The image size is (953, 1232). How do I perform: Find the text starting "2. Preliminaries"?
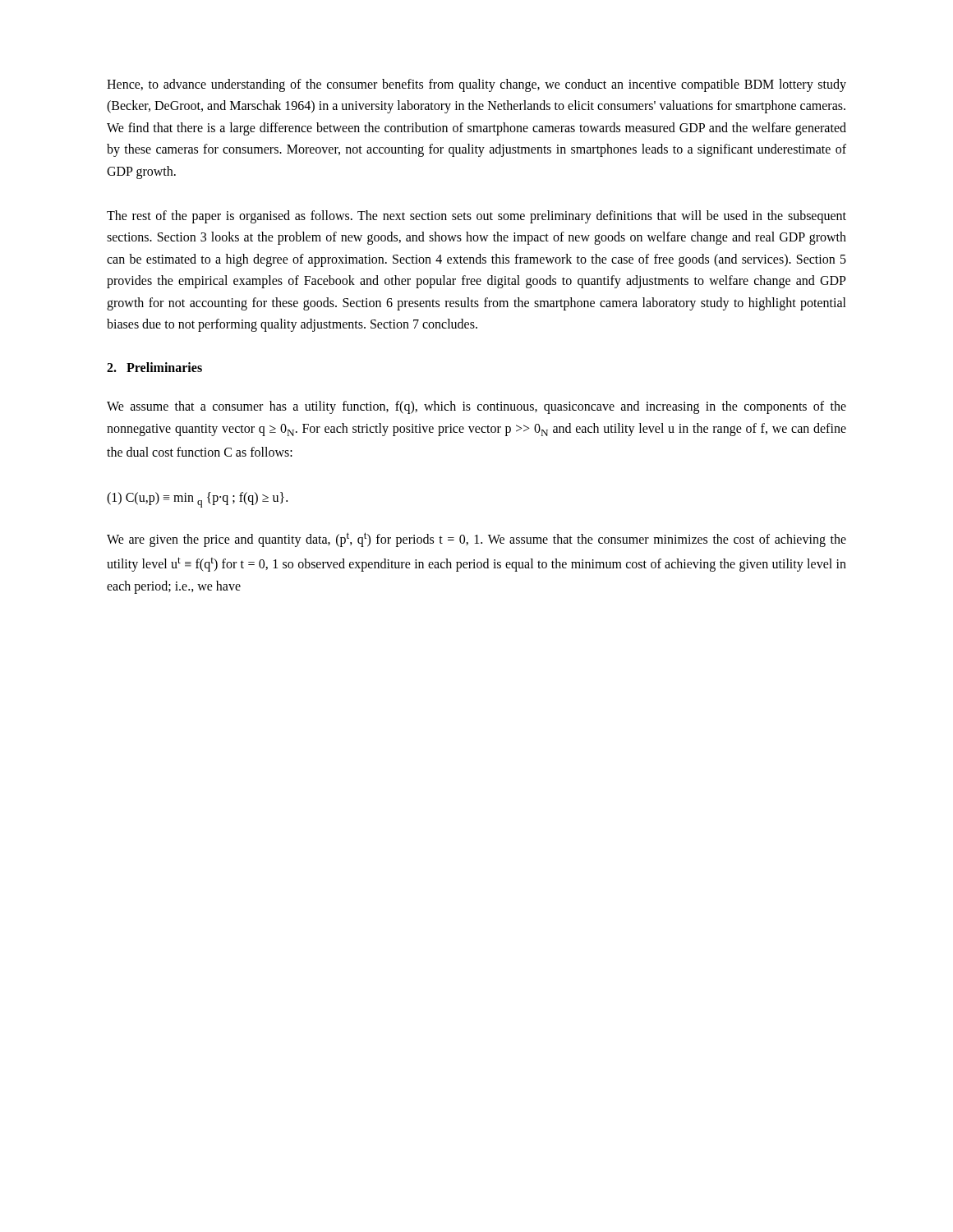[155, 368]
